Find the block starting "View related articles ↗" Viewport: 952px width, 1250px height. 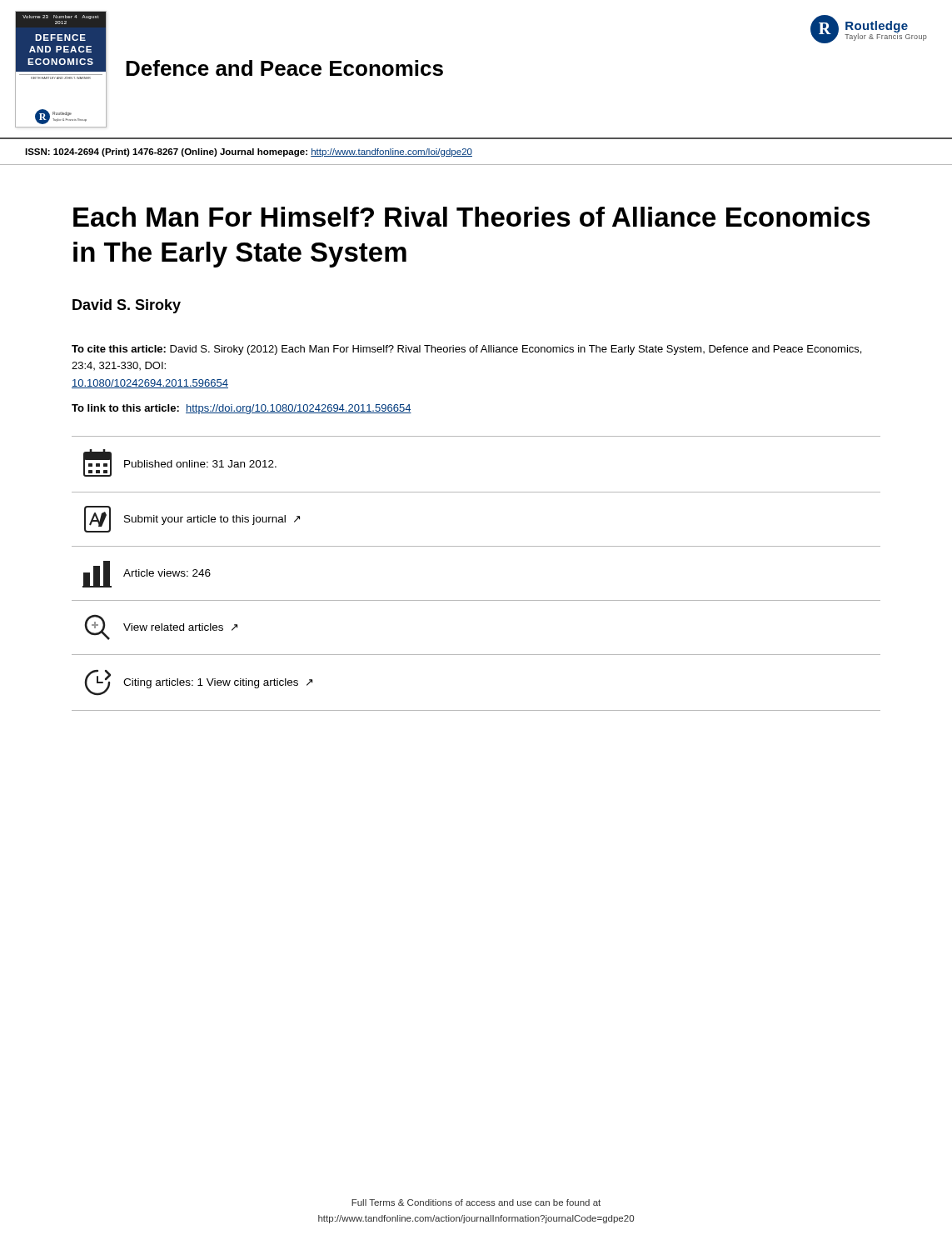click(x=161, y=628)
